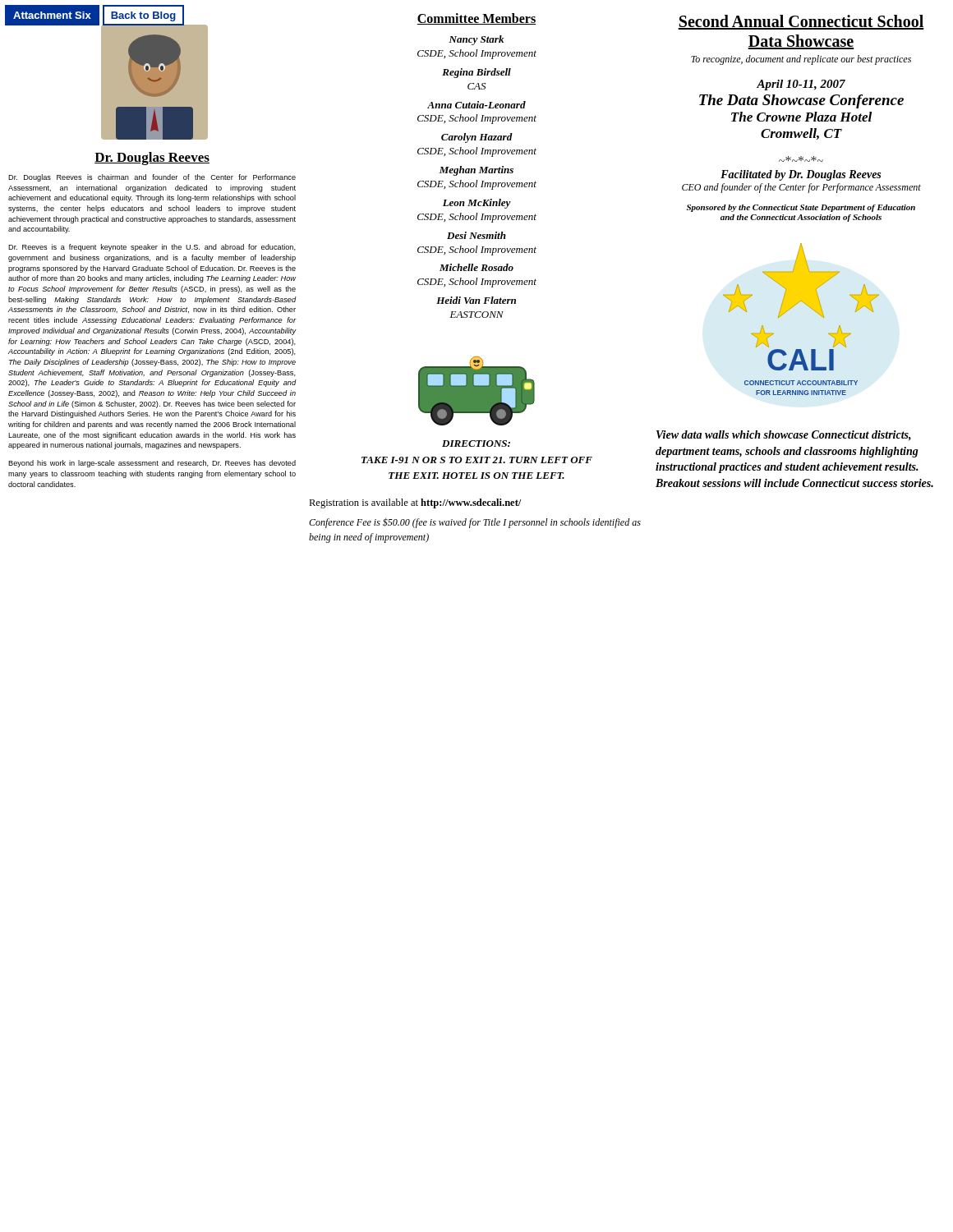
Task: Locate the list item that reads "Leon McKinley CSDE, School Improvement"
Action: [476, 210]
